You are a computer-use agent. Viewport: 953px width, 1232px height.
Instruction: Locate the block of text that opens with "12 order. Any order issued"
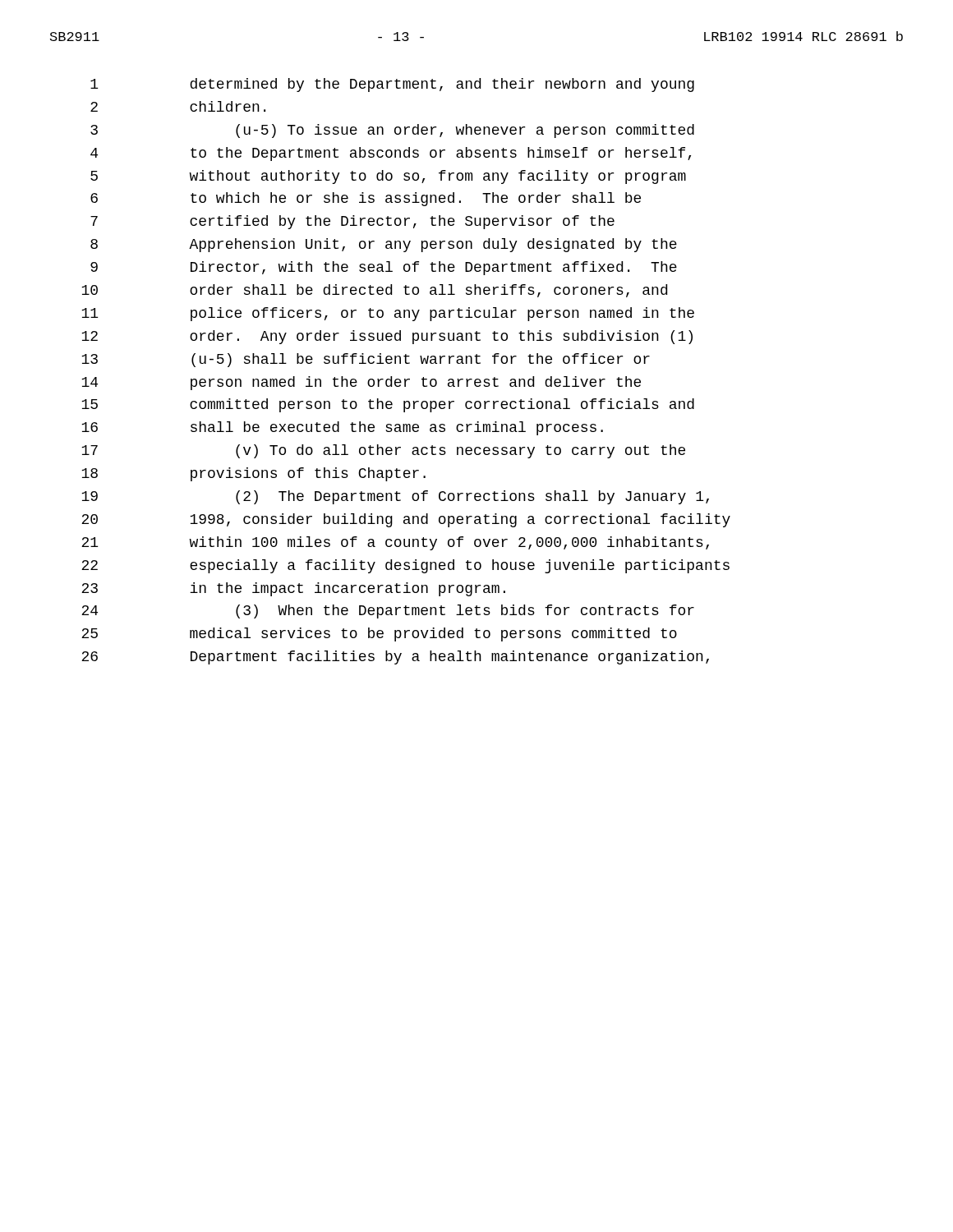click(x=476, y=337)
